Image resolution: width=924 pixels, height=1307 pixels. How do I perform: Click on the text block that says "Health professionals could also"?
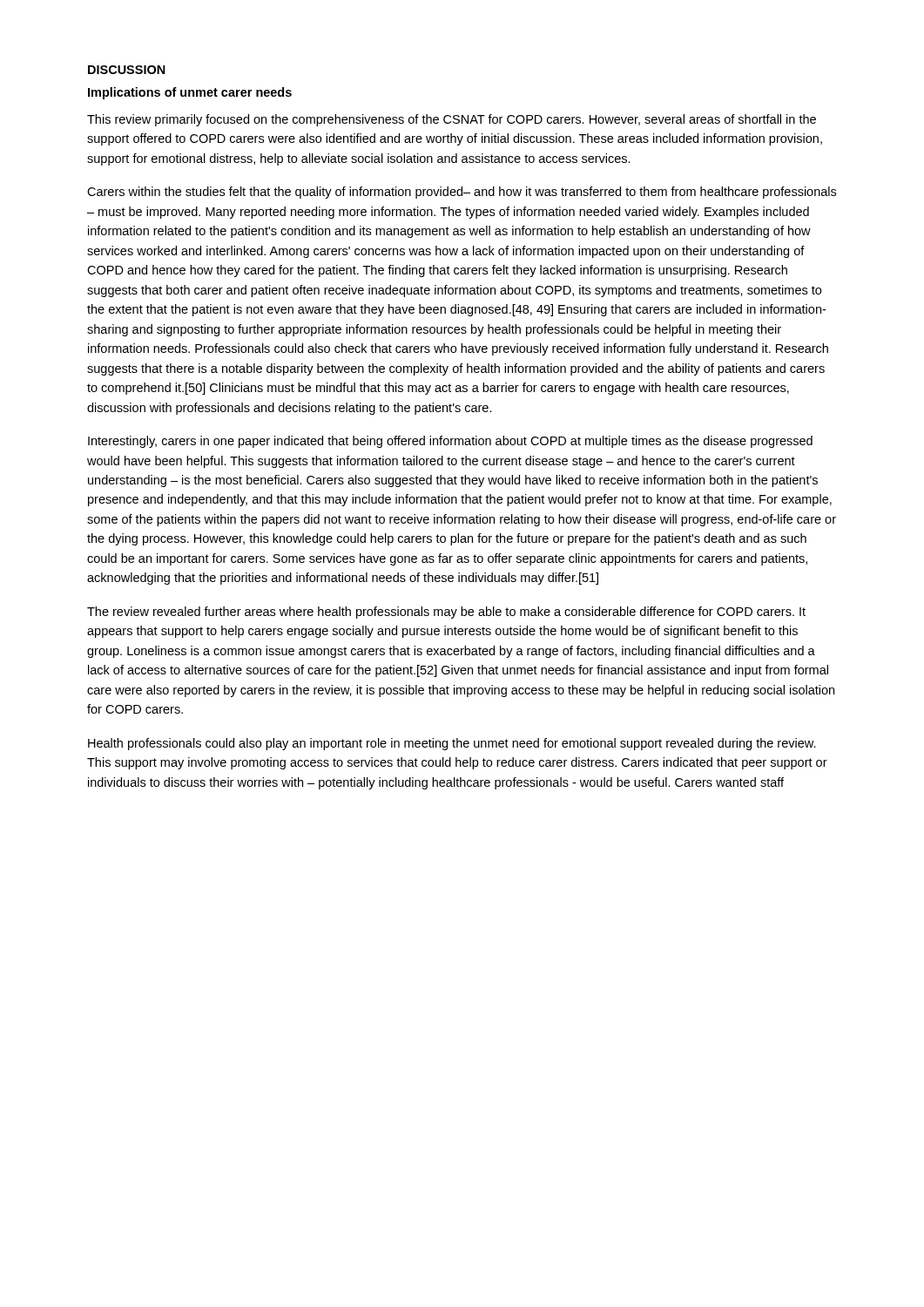tap(457, 763)
